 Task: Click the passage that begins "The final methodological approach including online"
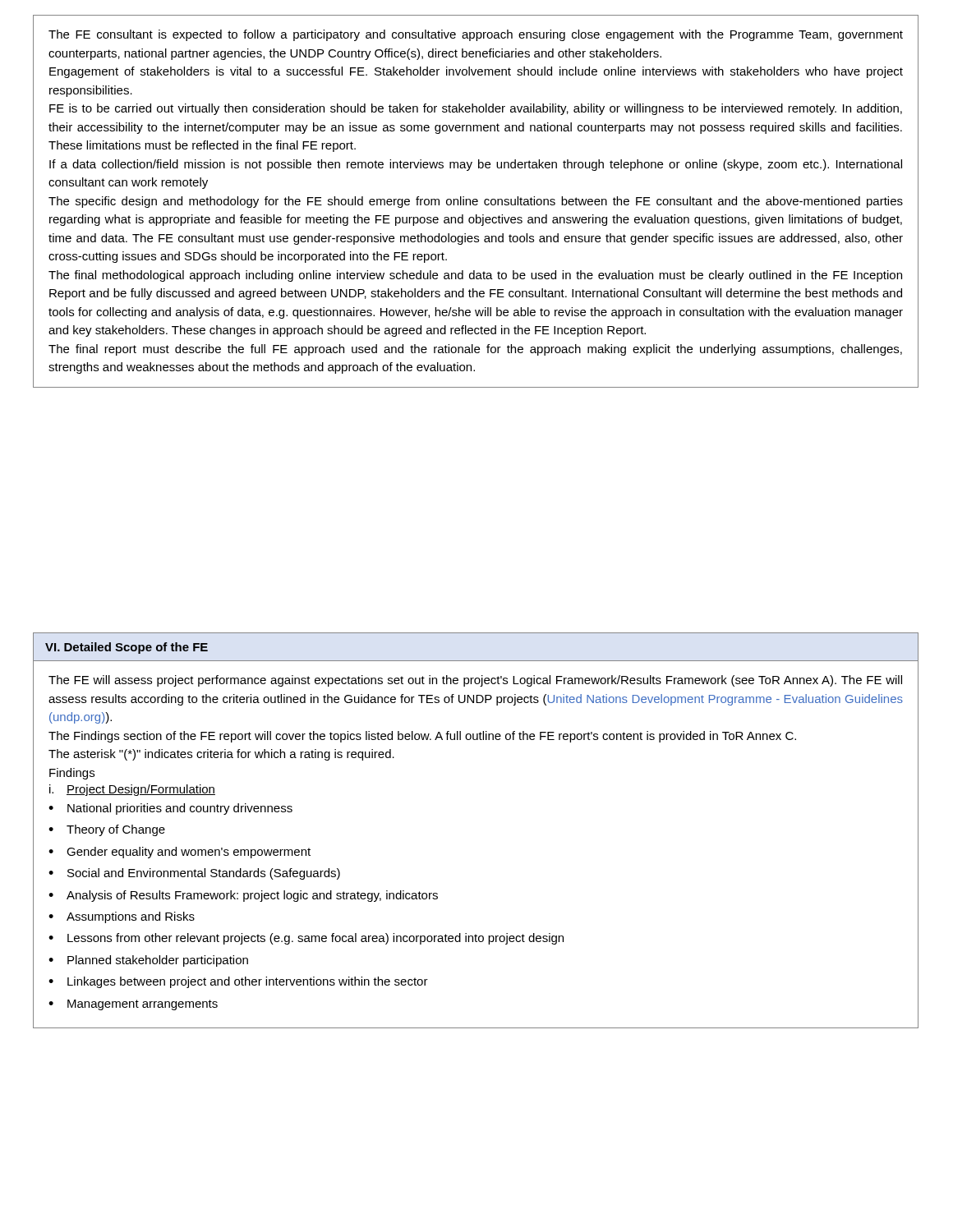tap(476, 303)
